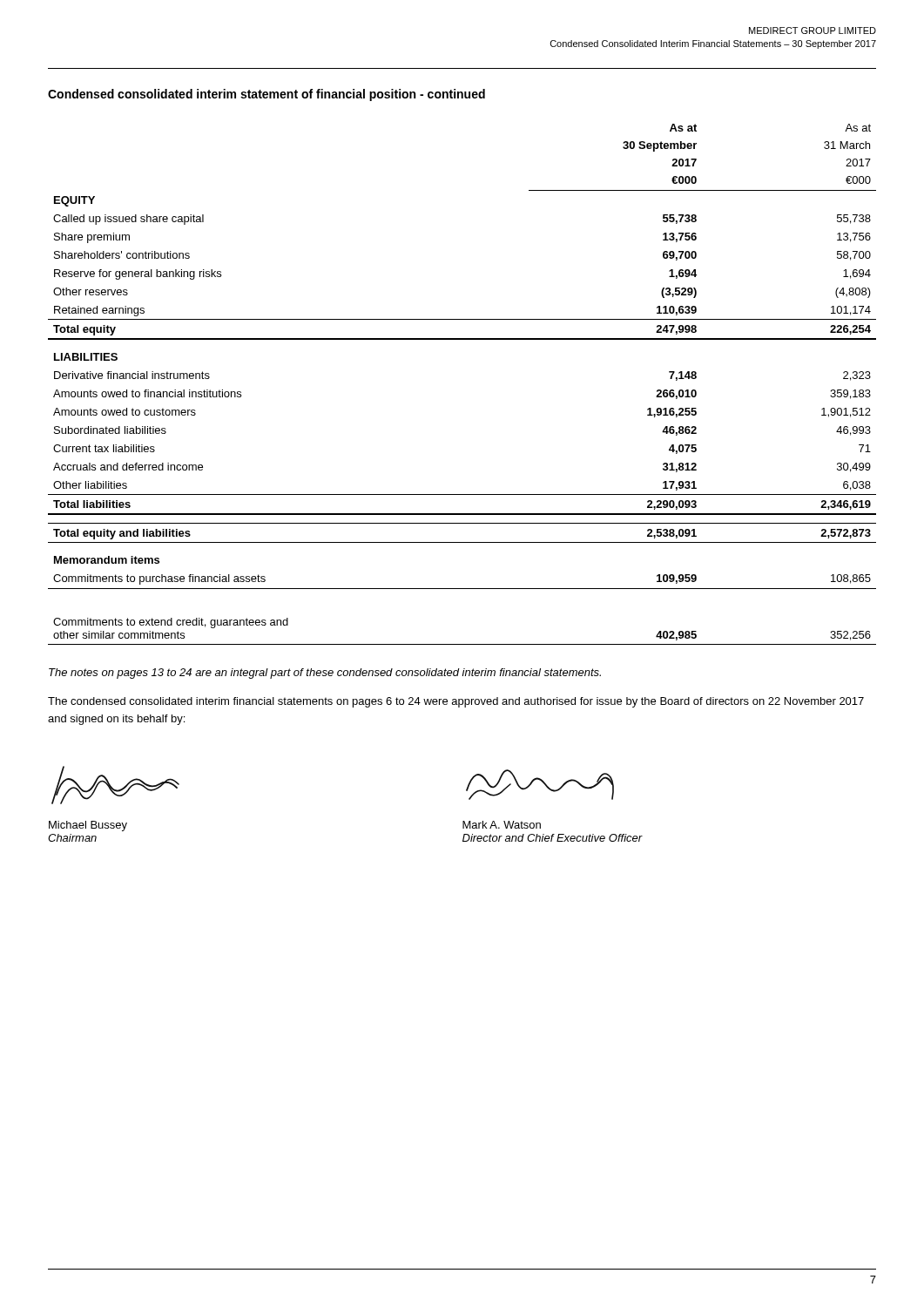Point to the element starting "The notes on pages 13 to 24 are"
Screen dimensions: 1307x924
(x=325, y=672)
